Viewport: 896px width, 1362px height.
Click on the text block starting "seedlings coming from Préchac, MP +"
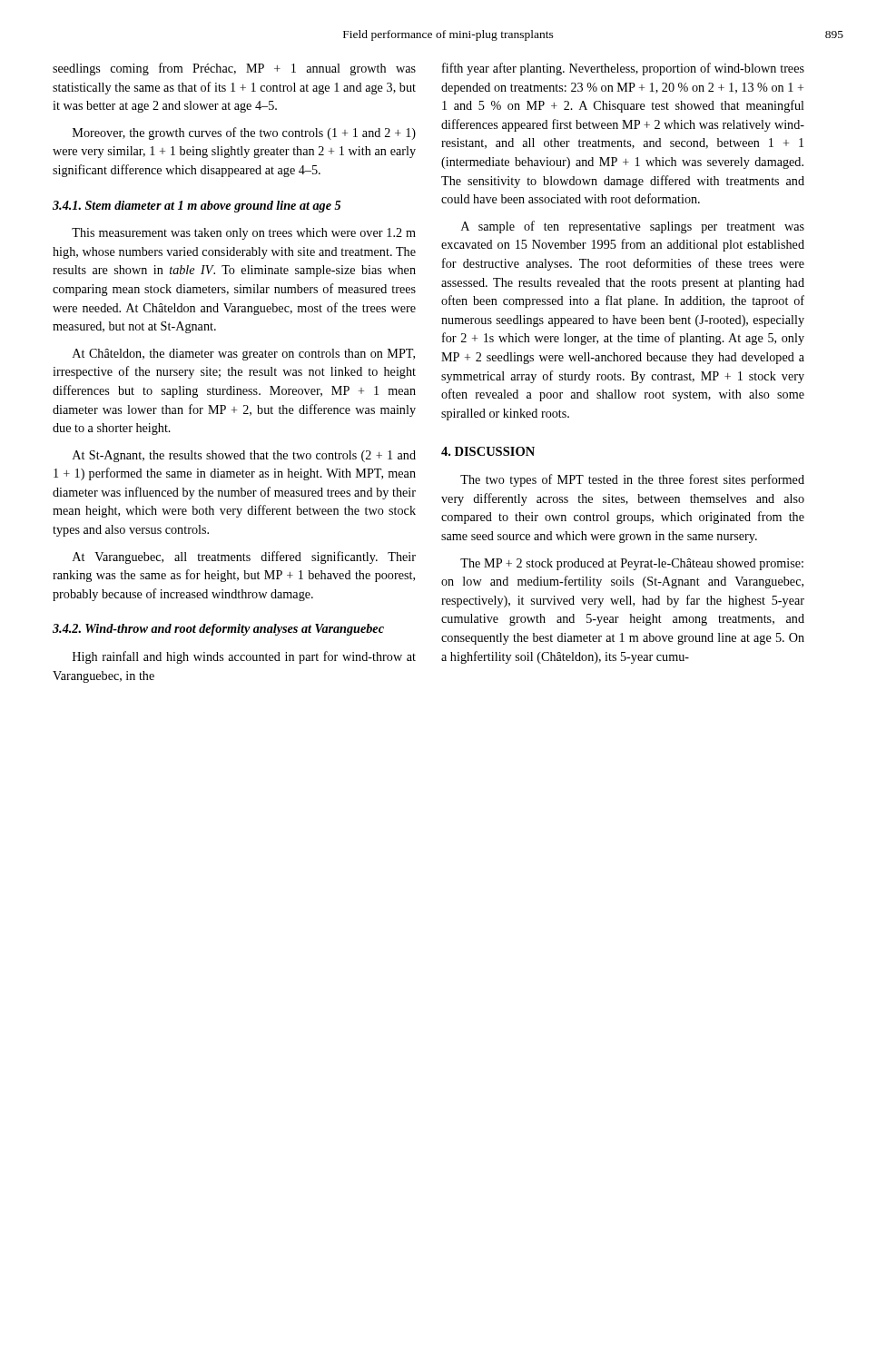(234, 87)
